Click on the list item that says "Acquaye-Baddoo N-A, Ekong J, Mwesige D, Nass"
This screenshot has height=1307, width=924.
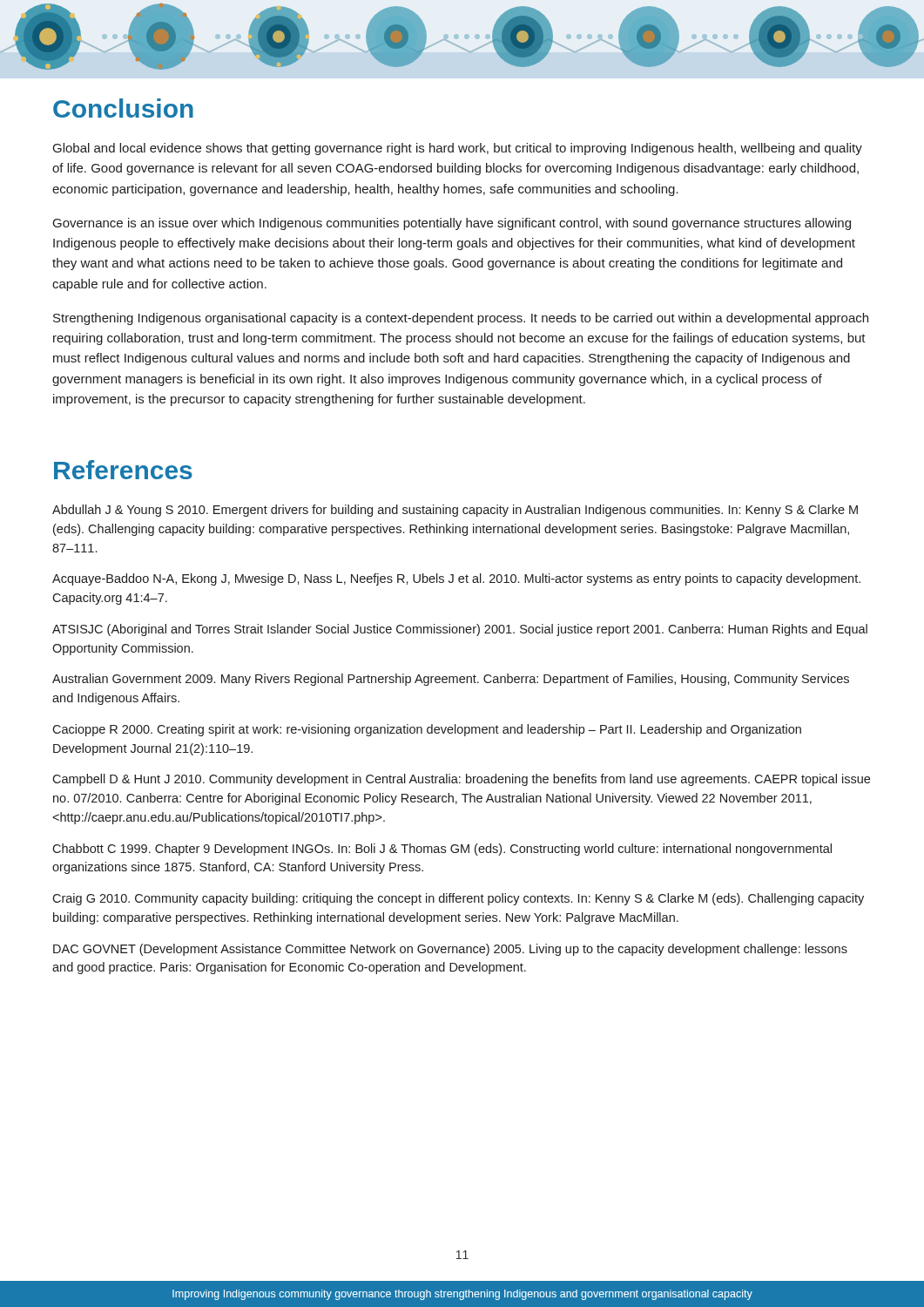pyautogui.click(x=457, y=588)
